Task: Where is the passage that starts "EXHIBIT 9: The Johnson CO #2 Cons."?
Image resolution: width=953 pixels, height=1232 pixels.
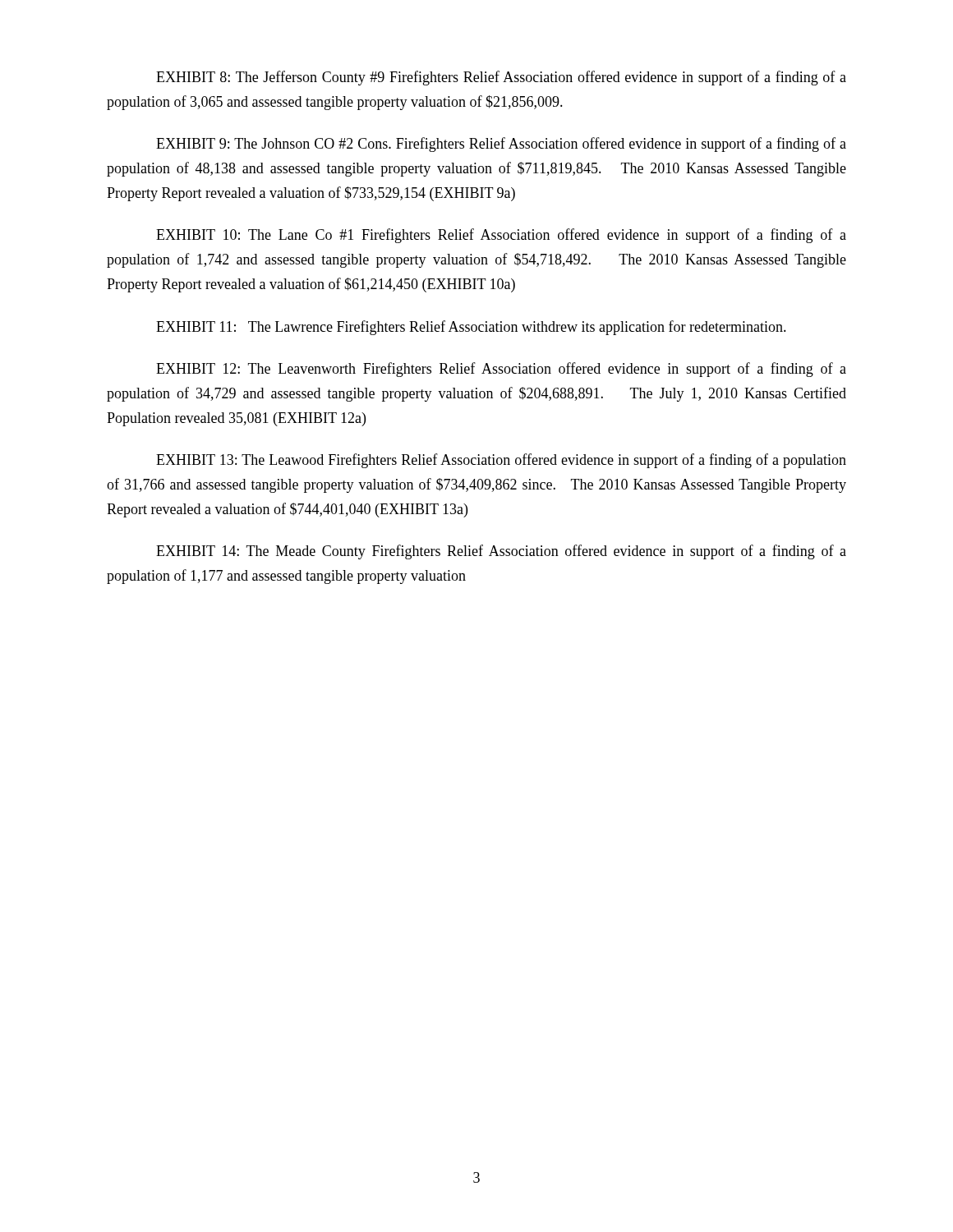Action: 476,168
